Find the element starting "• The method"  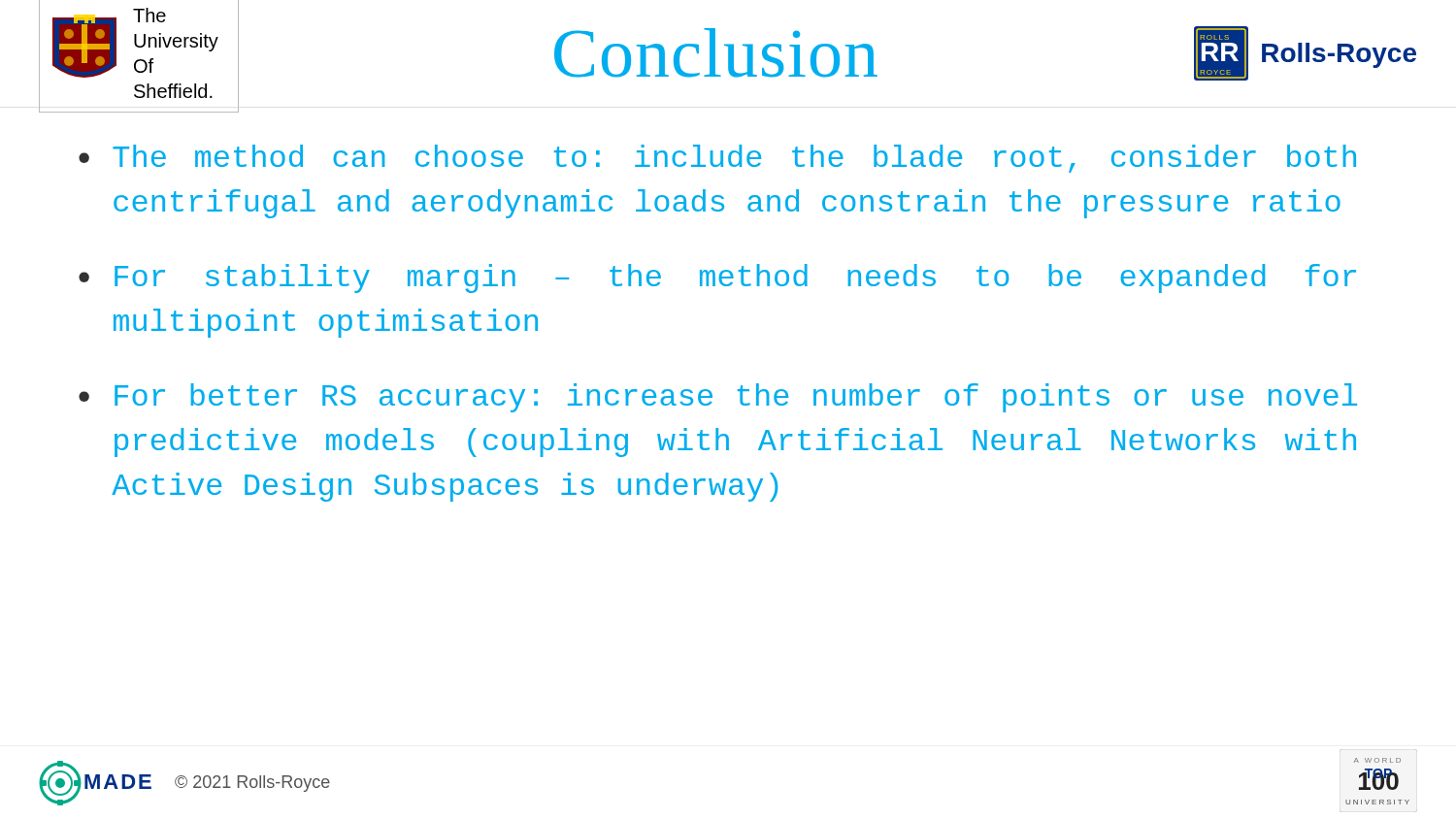coord(718,182)
